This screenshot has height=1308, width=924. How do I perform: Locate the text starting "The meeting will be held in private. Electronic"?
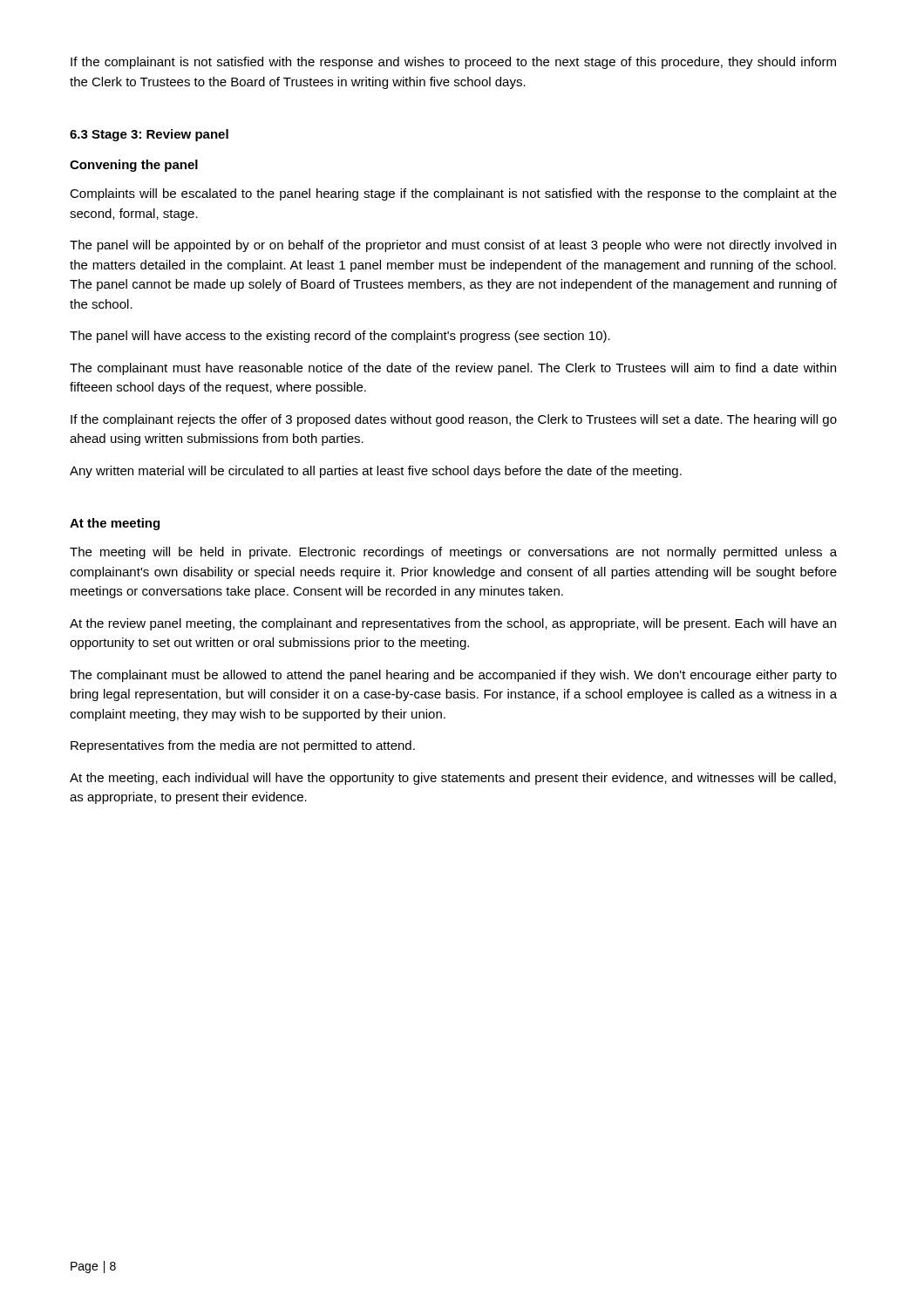tap(453, 571)
